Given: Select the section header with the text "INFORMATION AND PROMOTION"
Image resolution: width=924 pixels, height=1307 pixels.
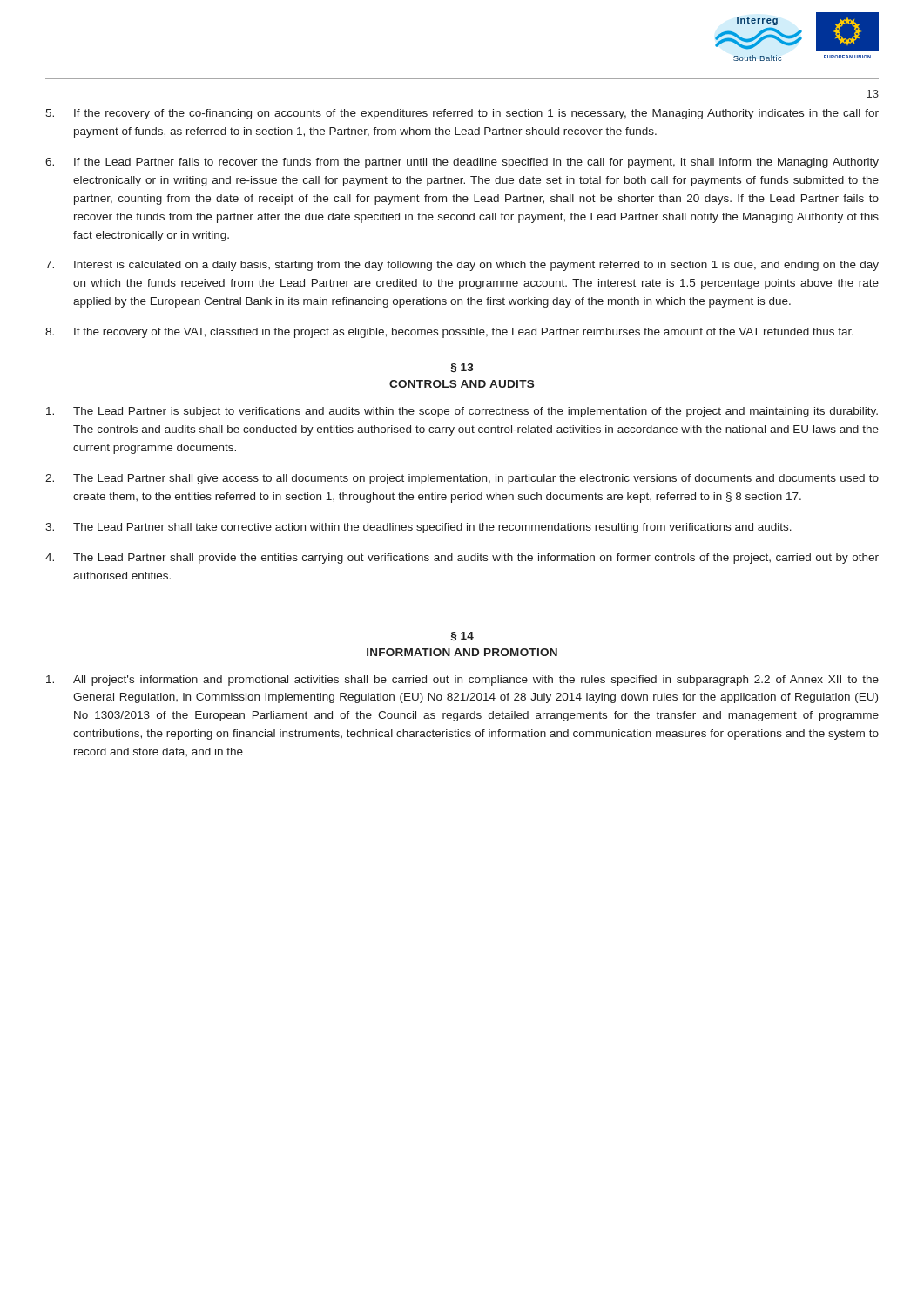Looking at the screenshot, I should pyautogui.click(x=462, y=652).
